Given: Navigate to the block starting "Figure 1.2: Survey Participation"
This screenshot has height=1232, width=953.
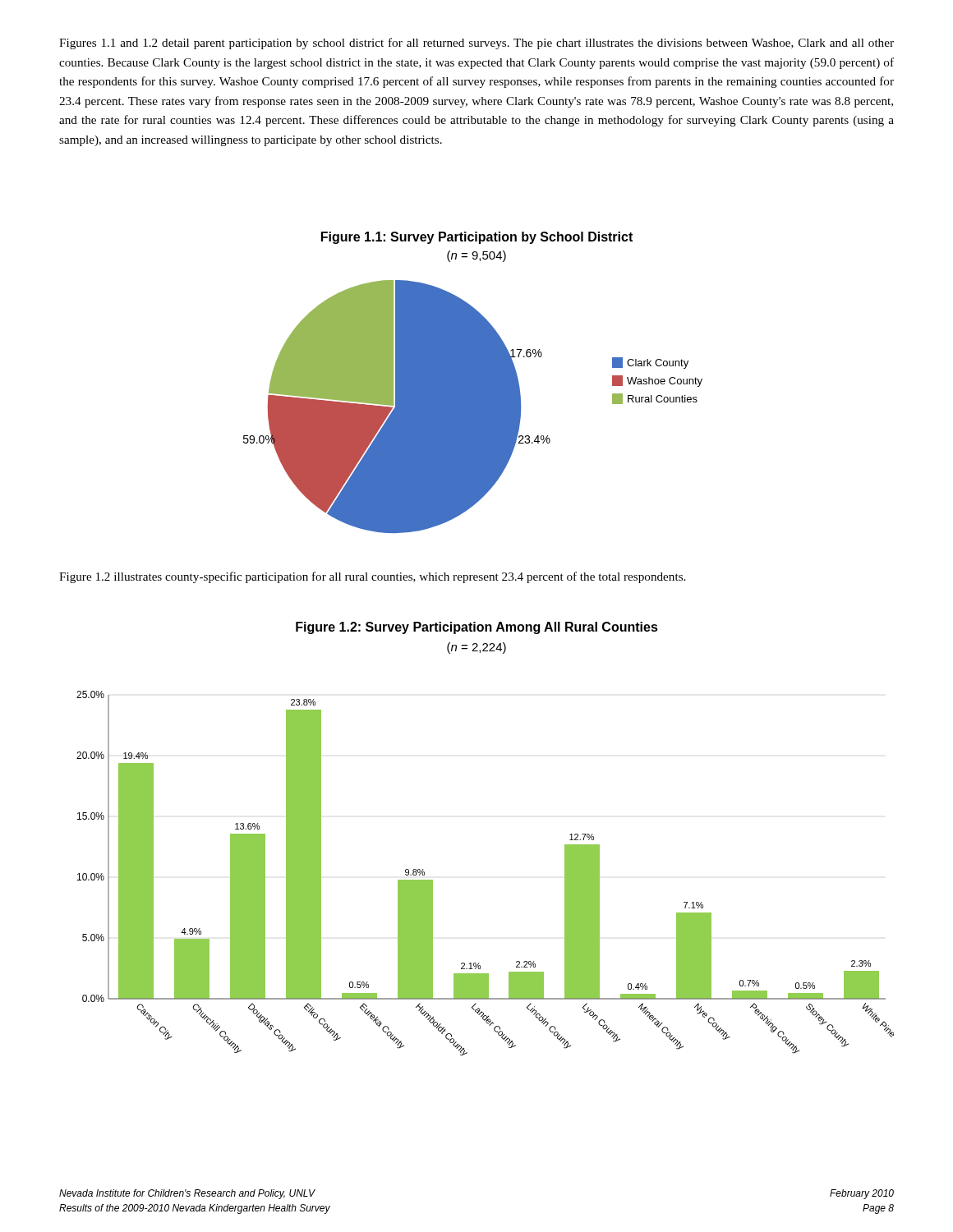Looking at the screenshot, I should coord(476,627).
